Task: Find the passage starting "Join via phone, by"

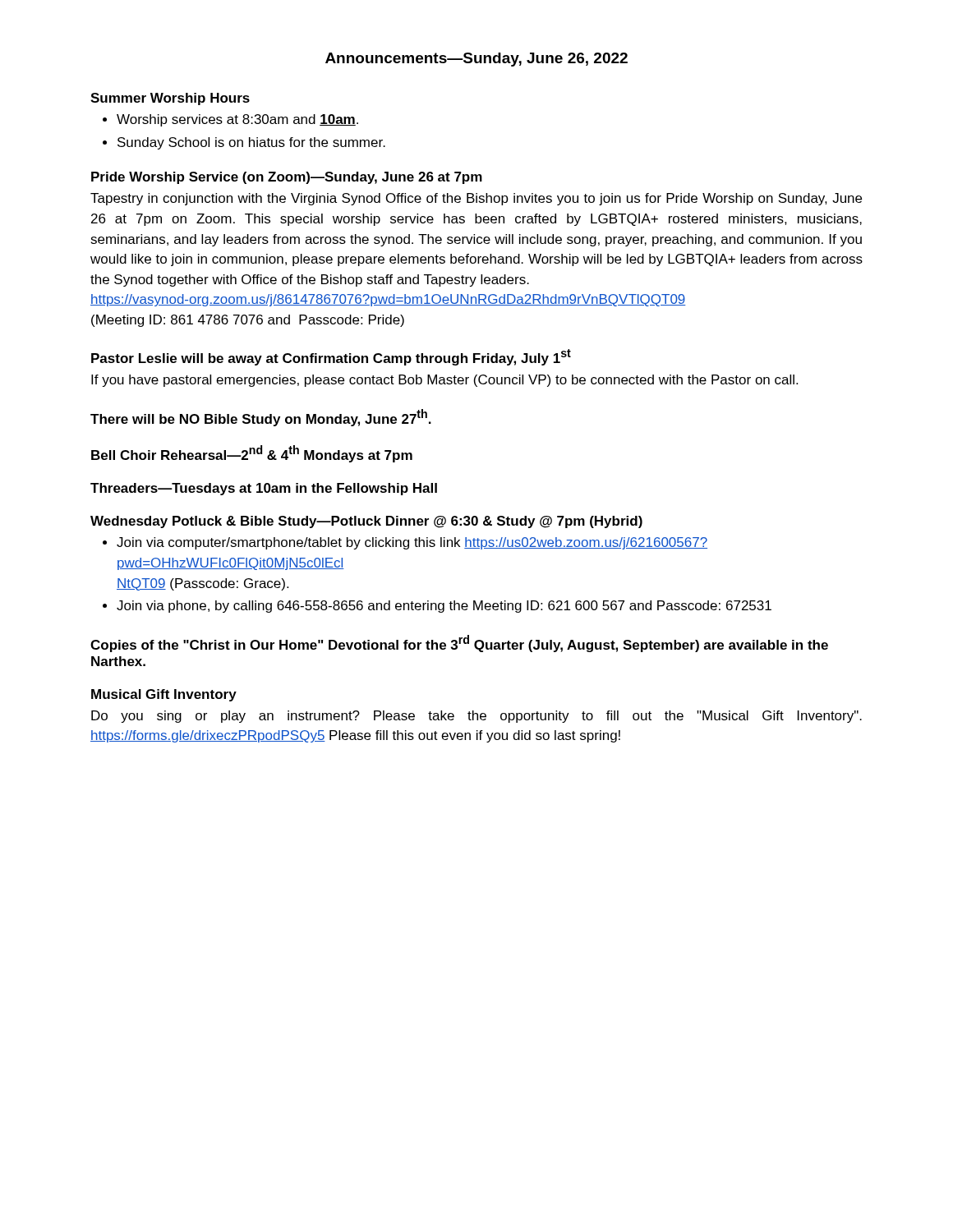Action: (x=444, y=606)
